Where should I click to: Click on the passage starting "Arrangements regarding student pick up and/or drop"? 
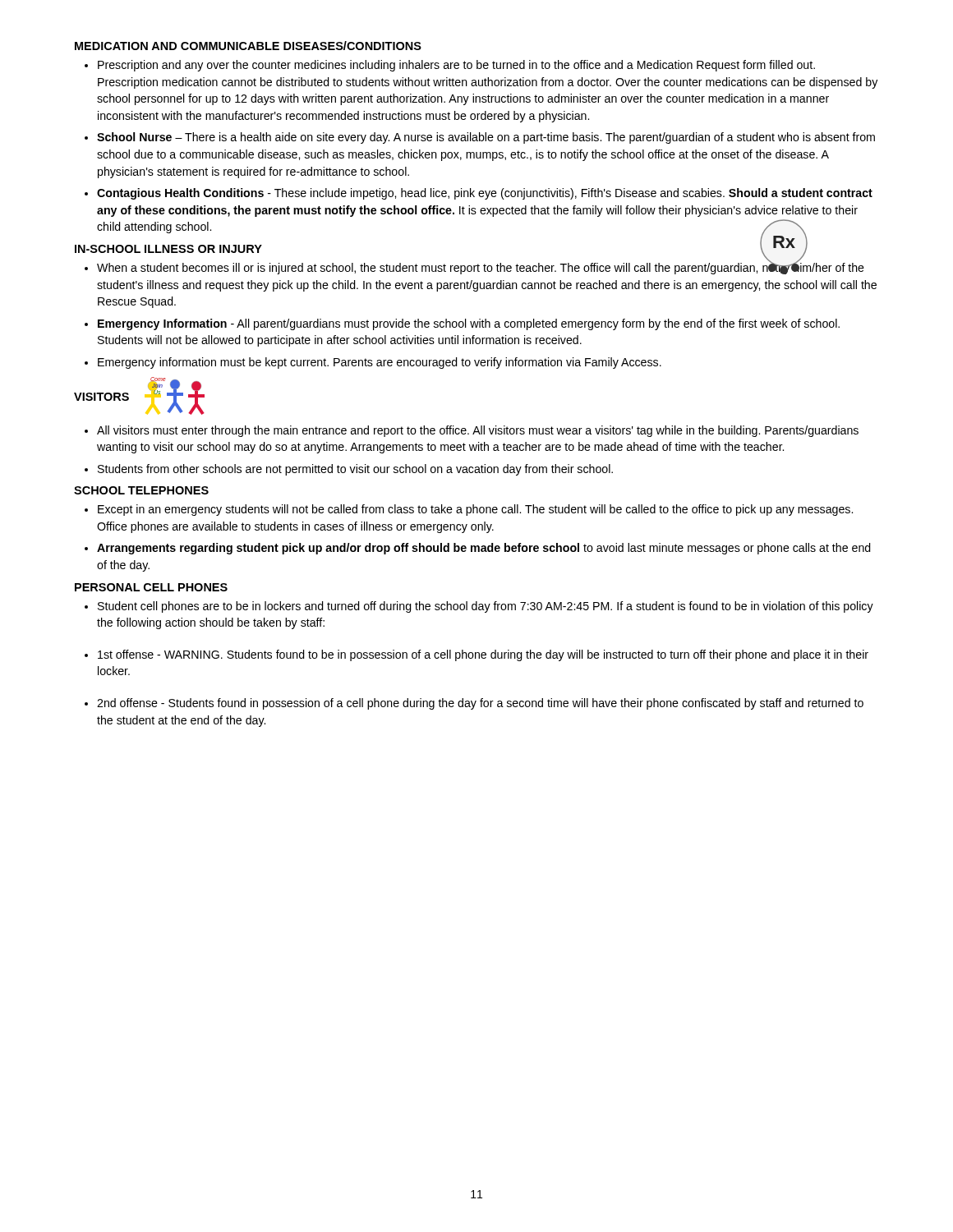tap(484, 557)
